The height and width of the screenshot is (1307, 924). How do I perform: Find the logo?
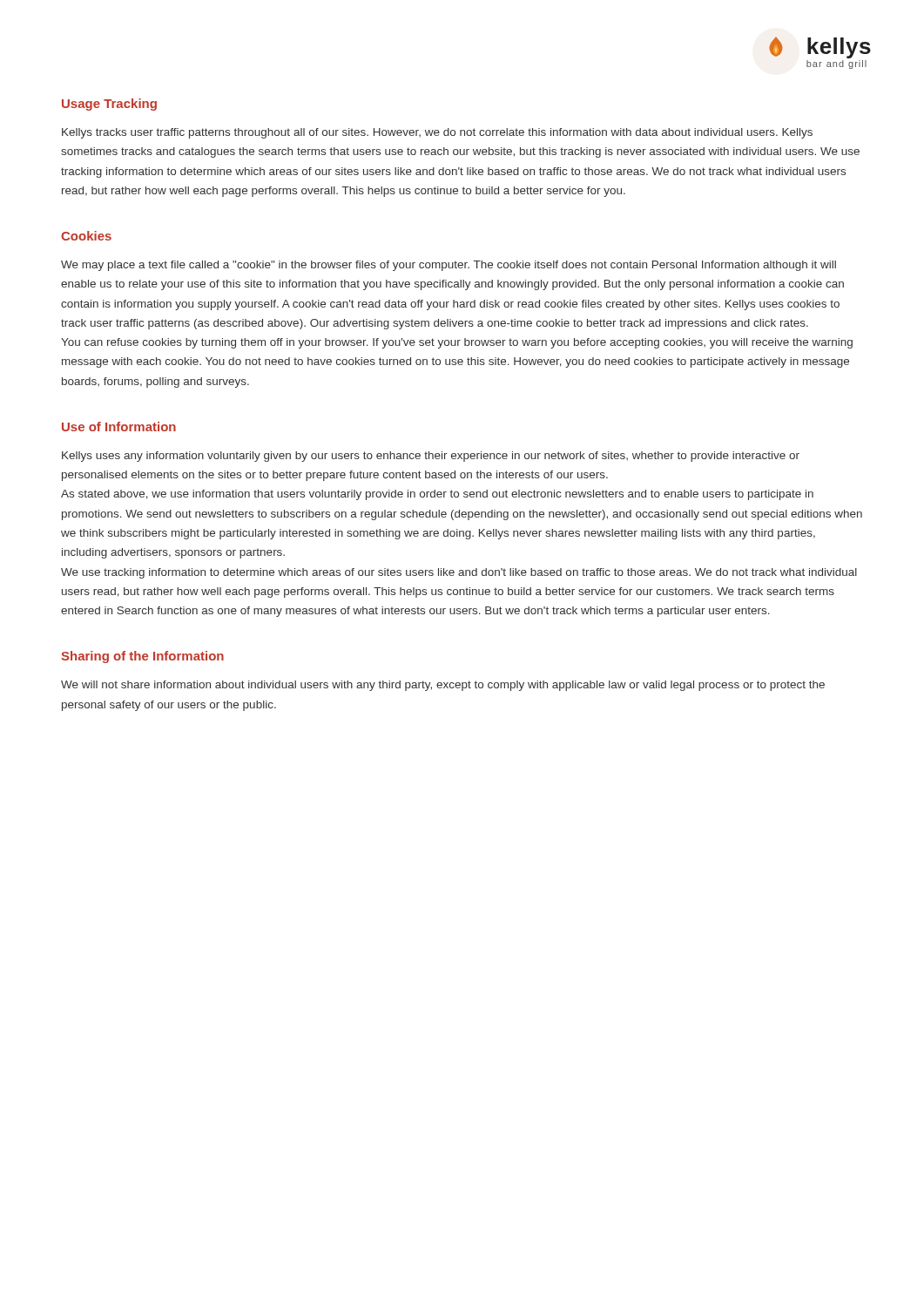[x=812, y=51]
